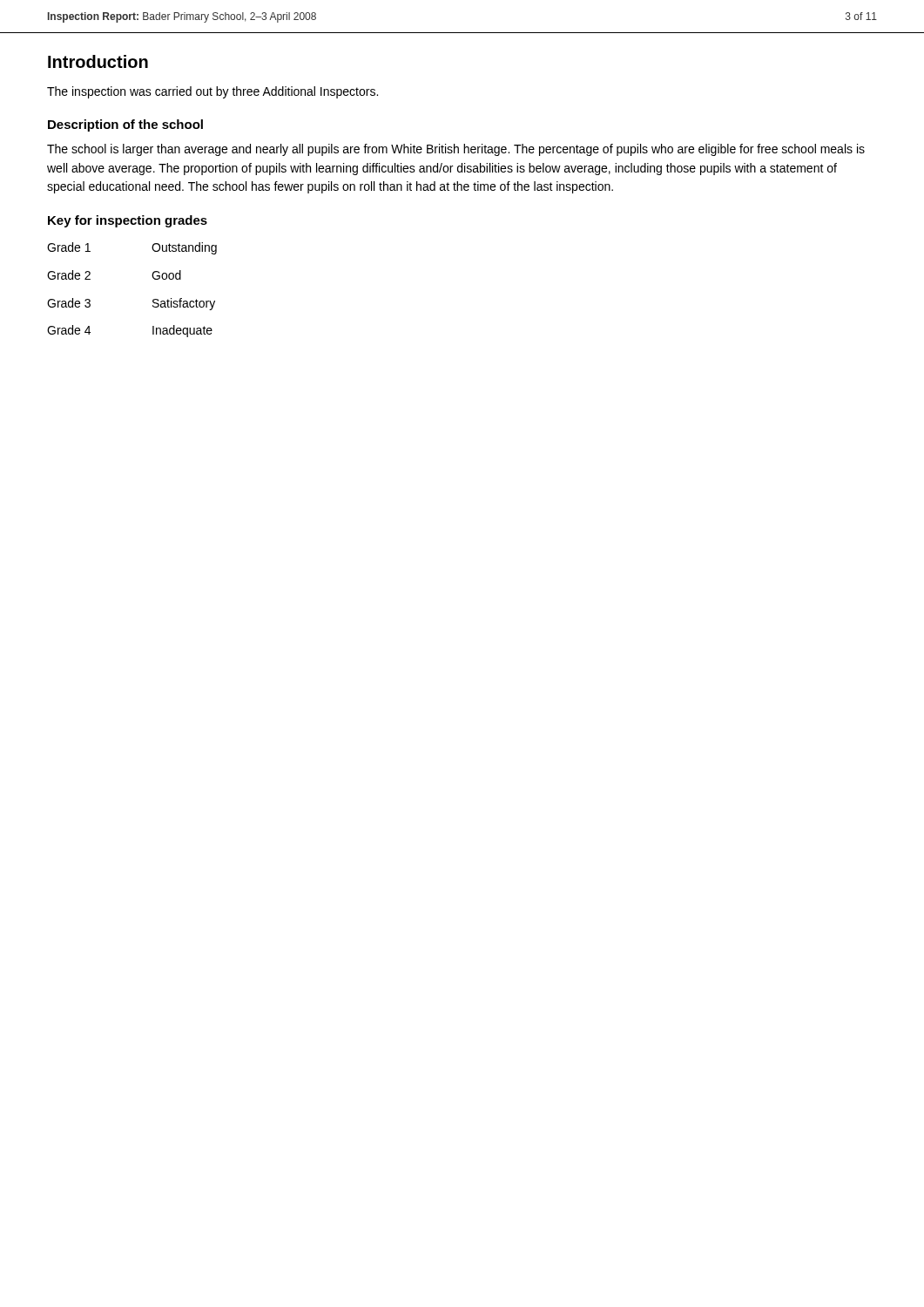Viewport: 924px width, 1307px height.
Task: Select the section header that reads "Description of the school"
Action: tap(125, 124)
